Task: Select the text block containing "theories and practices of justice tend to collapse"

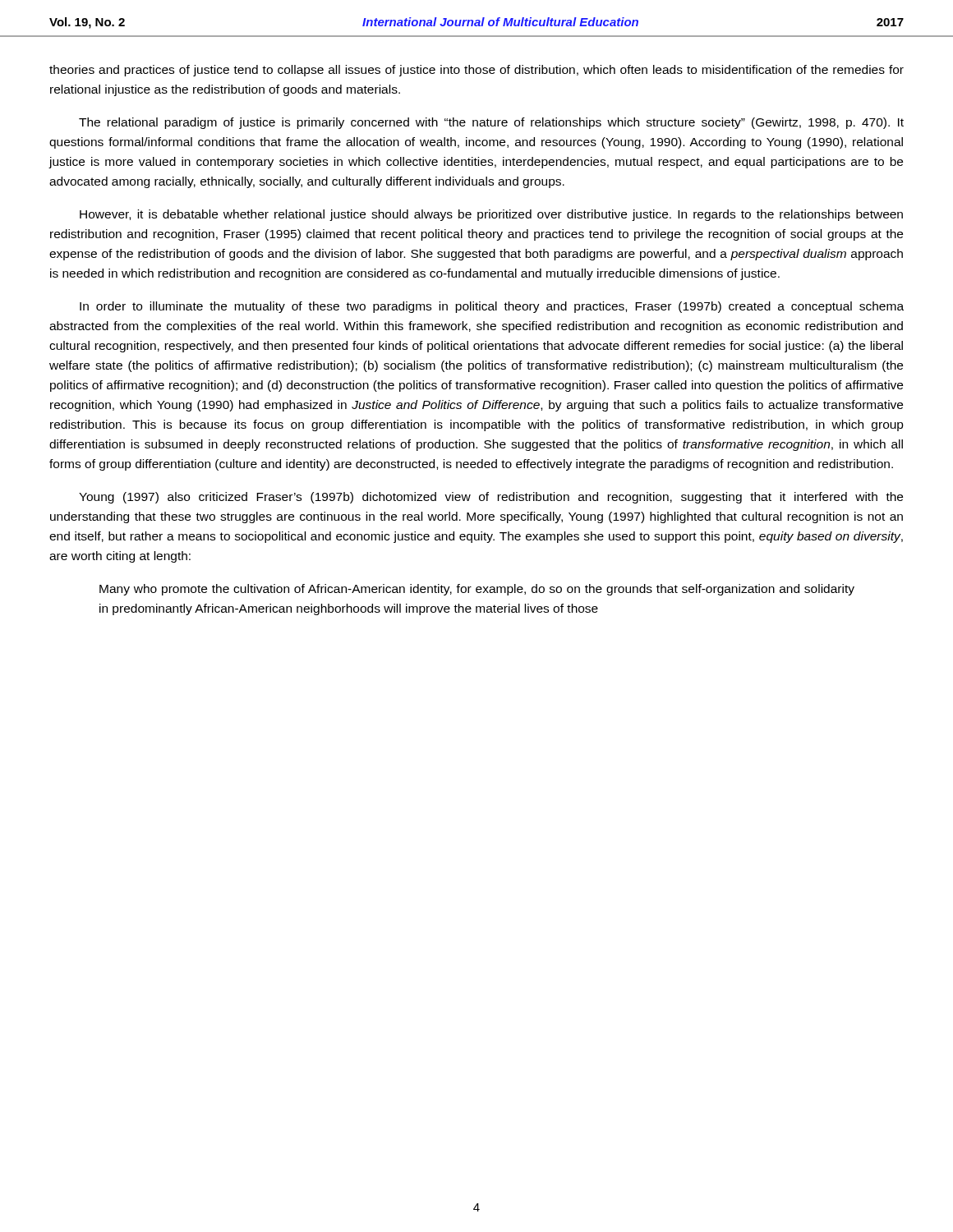Action: pos(476,80)
